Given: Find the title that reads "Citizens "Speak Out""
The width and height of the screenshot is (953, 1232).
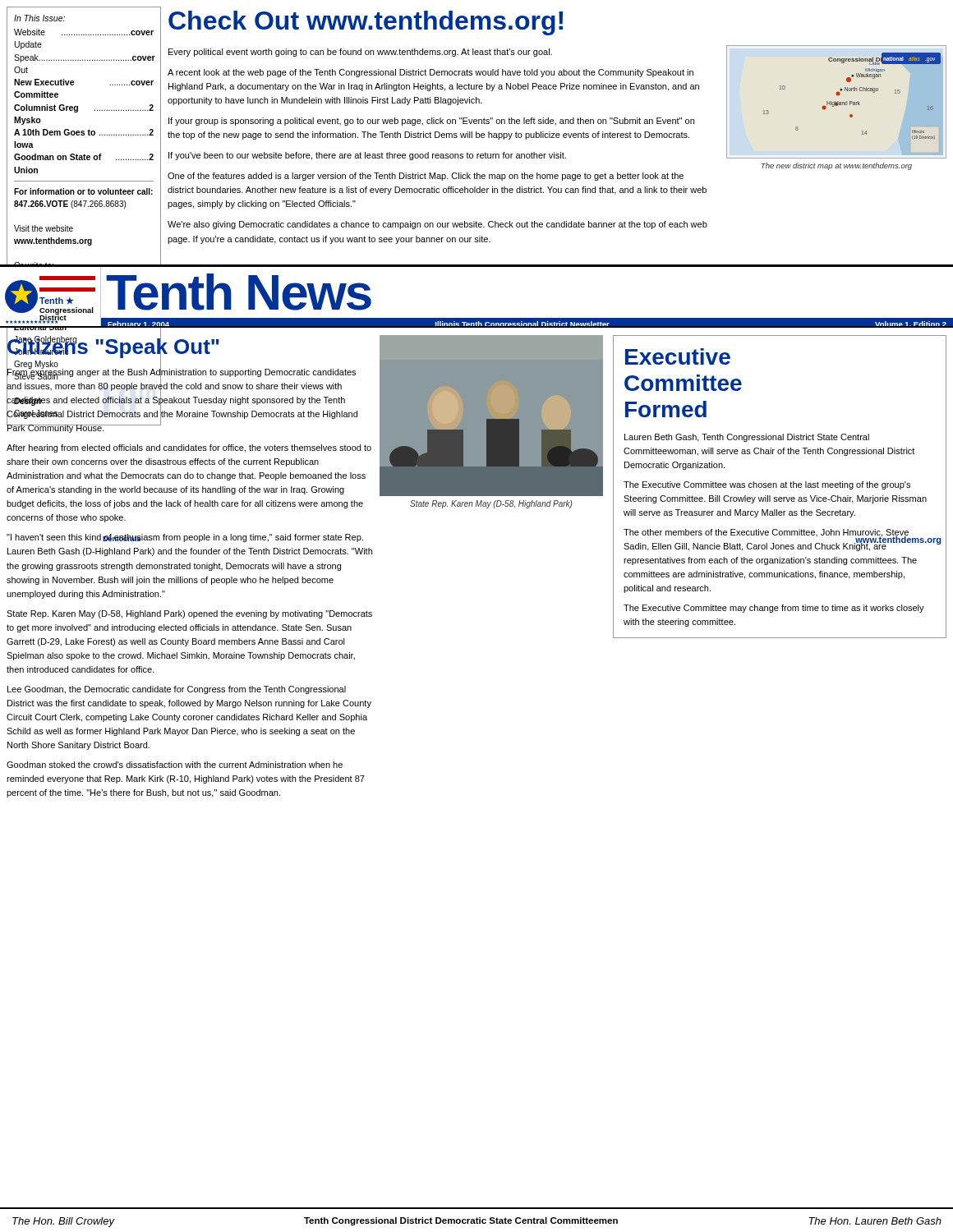Looking at the screenshot, I should coord(113,347).
